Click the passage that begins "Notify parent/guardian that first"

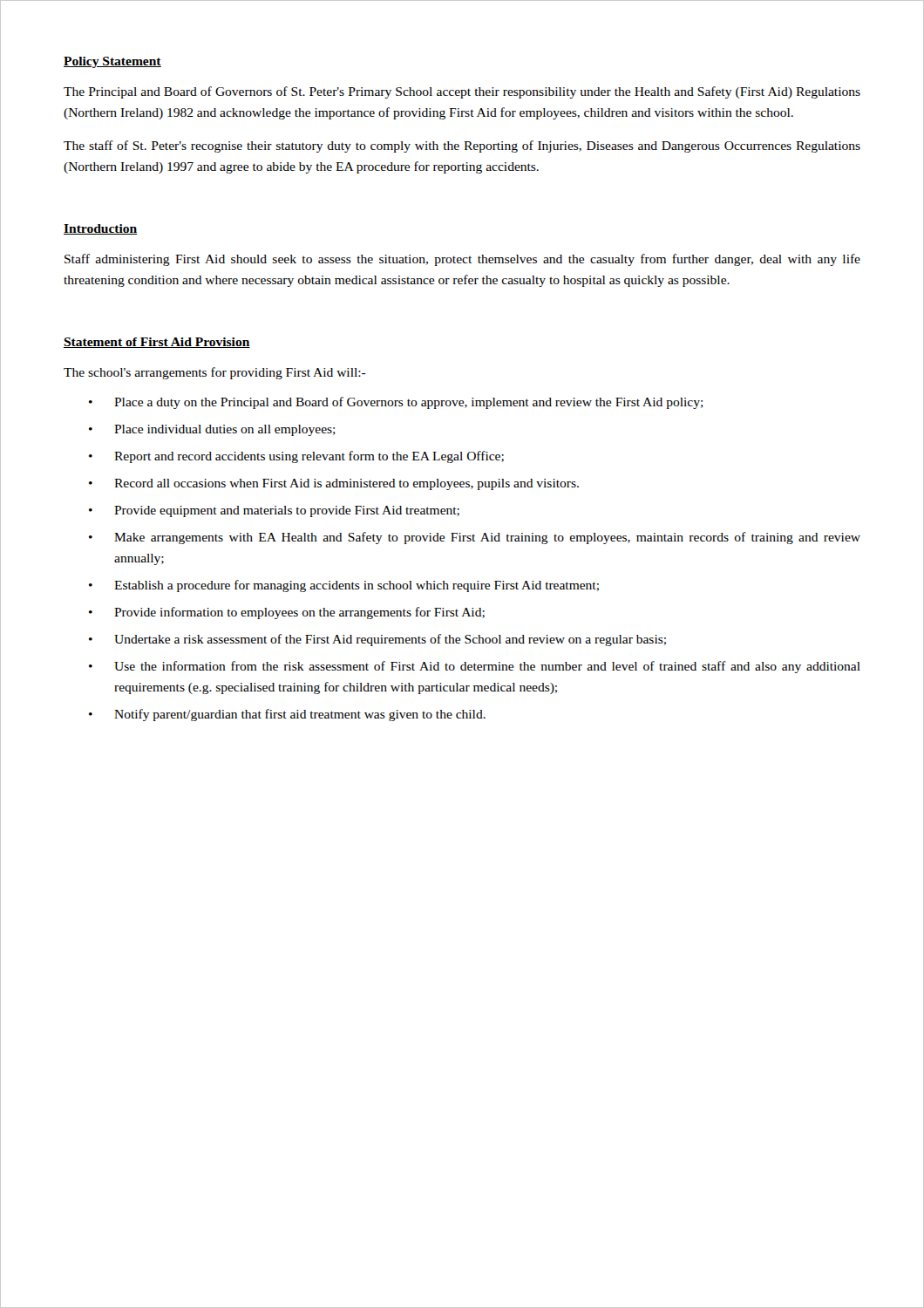[487, 714]
